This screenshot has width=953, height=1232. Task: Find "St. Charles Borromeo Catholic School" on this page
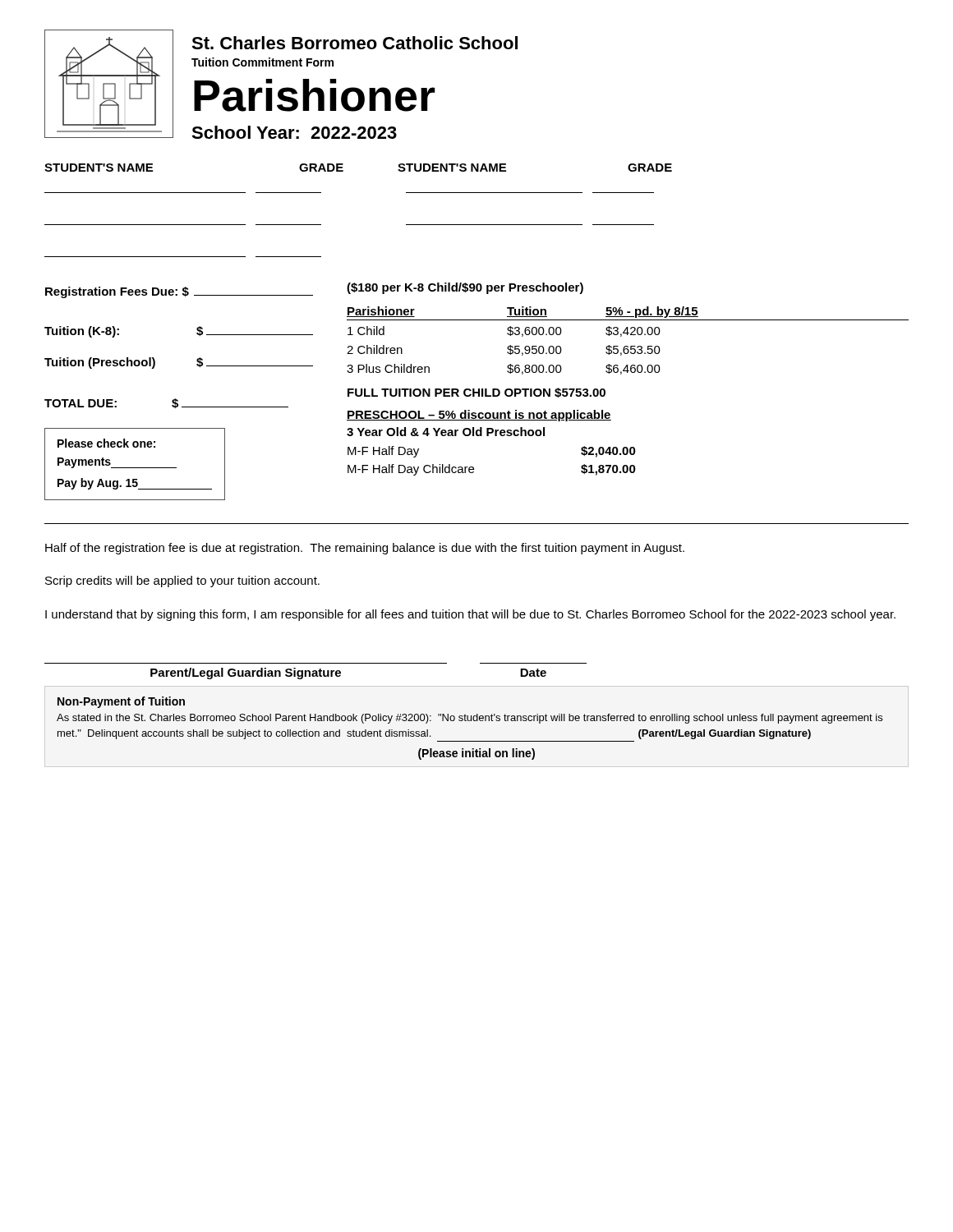pyautogui.click(x=355, y=43)
